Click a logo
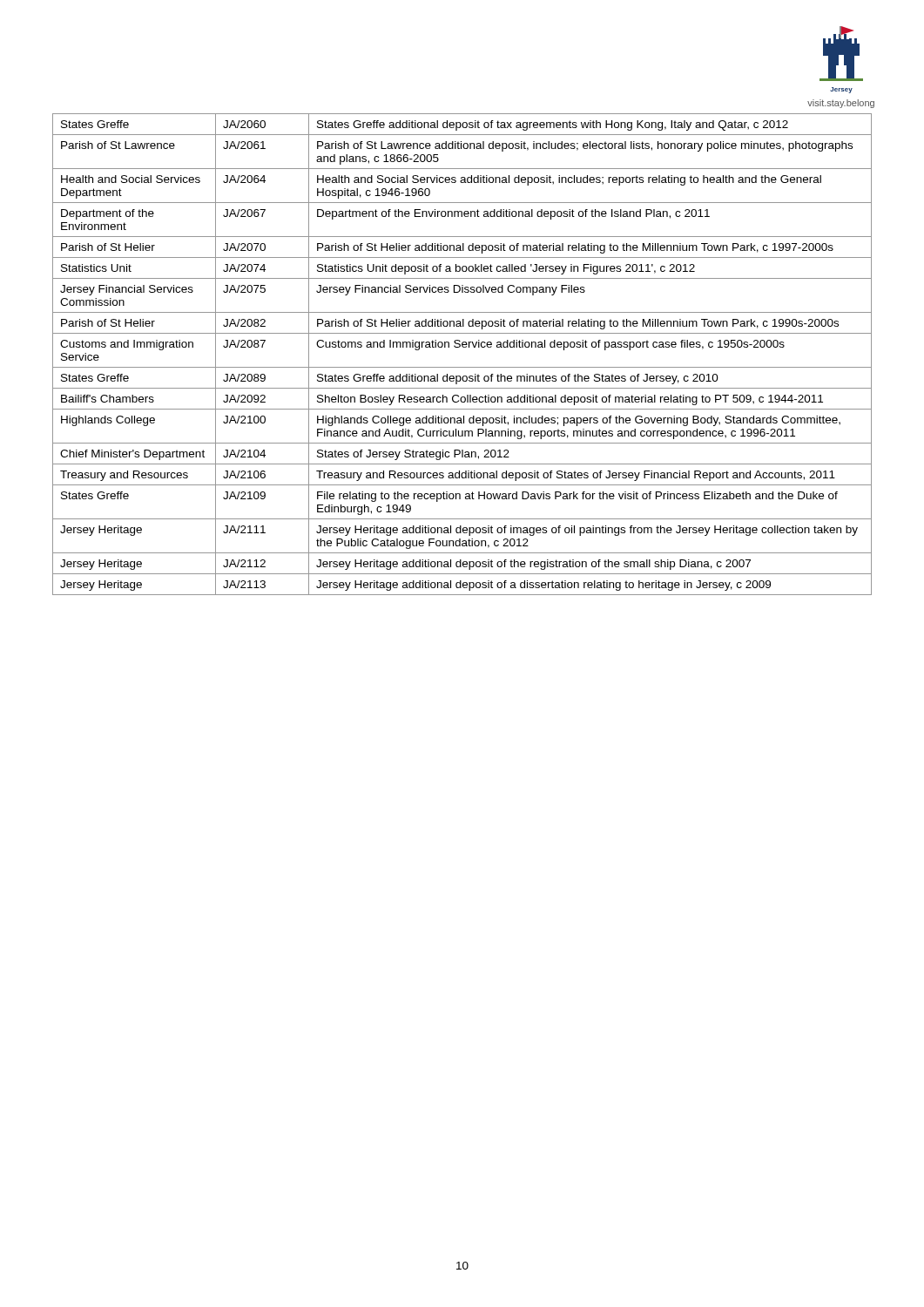Viewport: 924px width, 1307px height. [841, 67]
